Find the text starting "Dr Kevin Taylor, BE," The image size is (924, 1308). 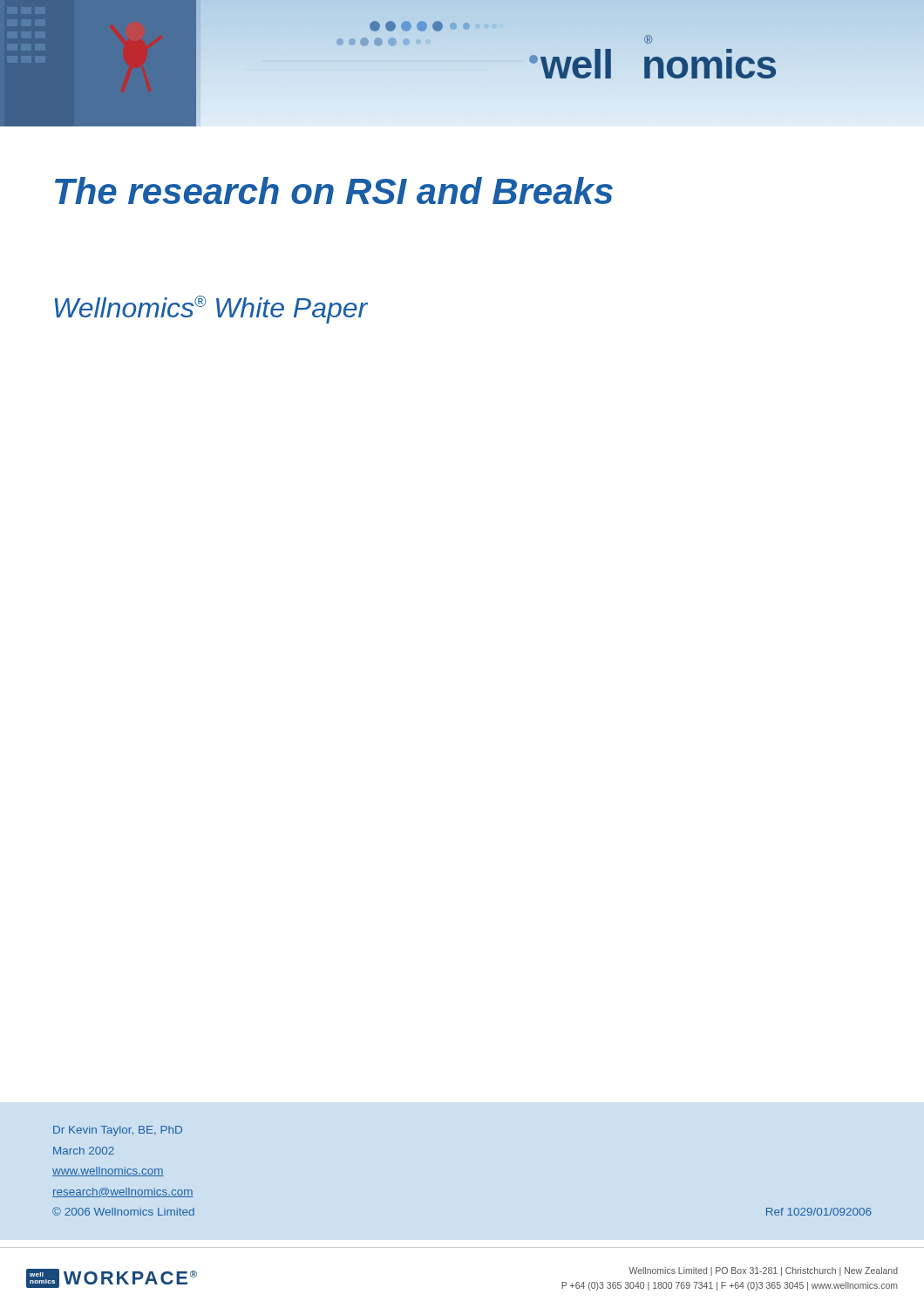(118, 1131)
